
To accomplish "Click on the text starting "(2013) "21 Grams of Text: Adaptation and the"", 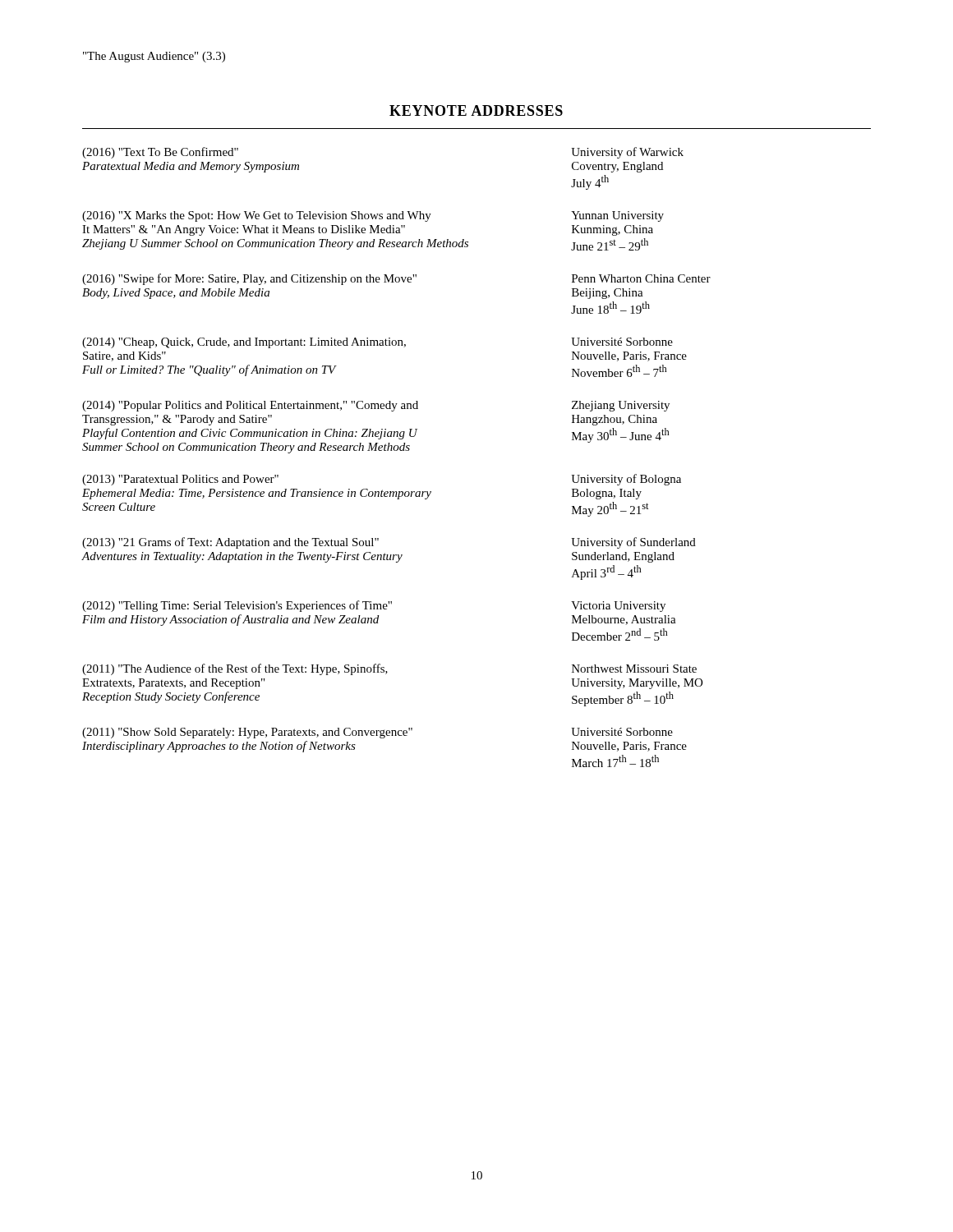I will [x=389, y=559].
